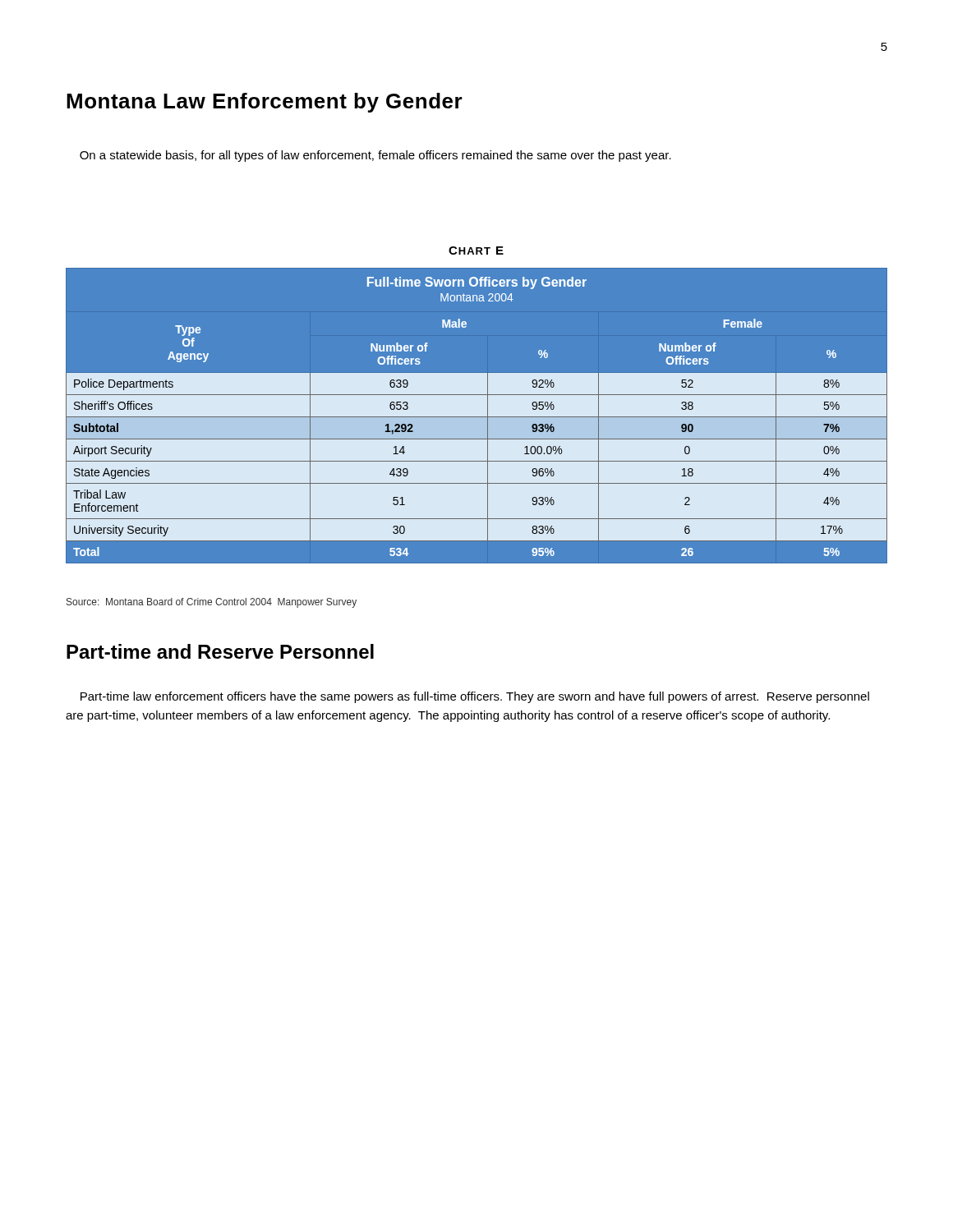
Task: Click on the title with the text "Montana Law Enforcement by"
Action: point(264,101)
